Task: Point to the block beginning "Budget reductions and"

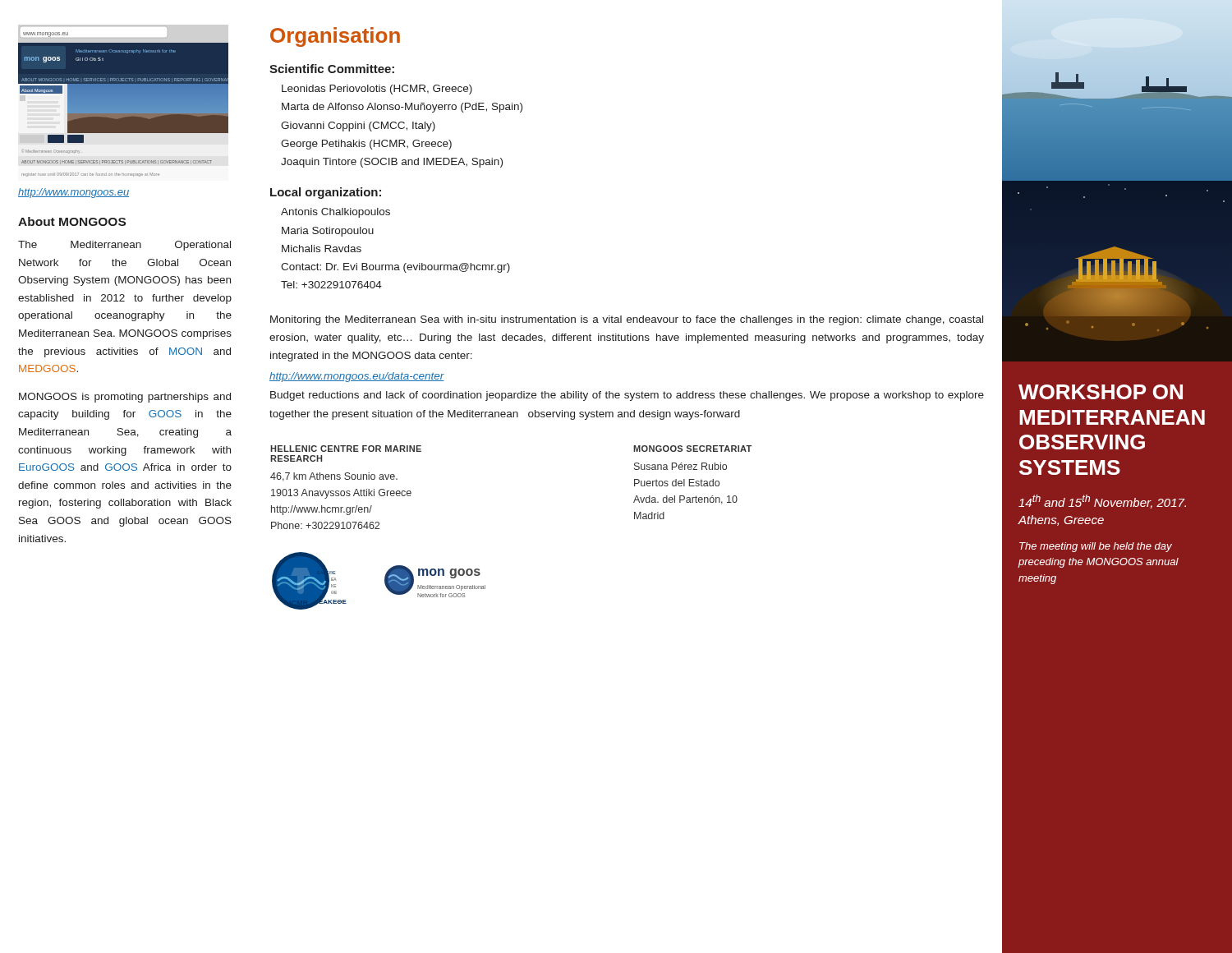Action: click(x=627, y=404)
